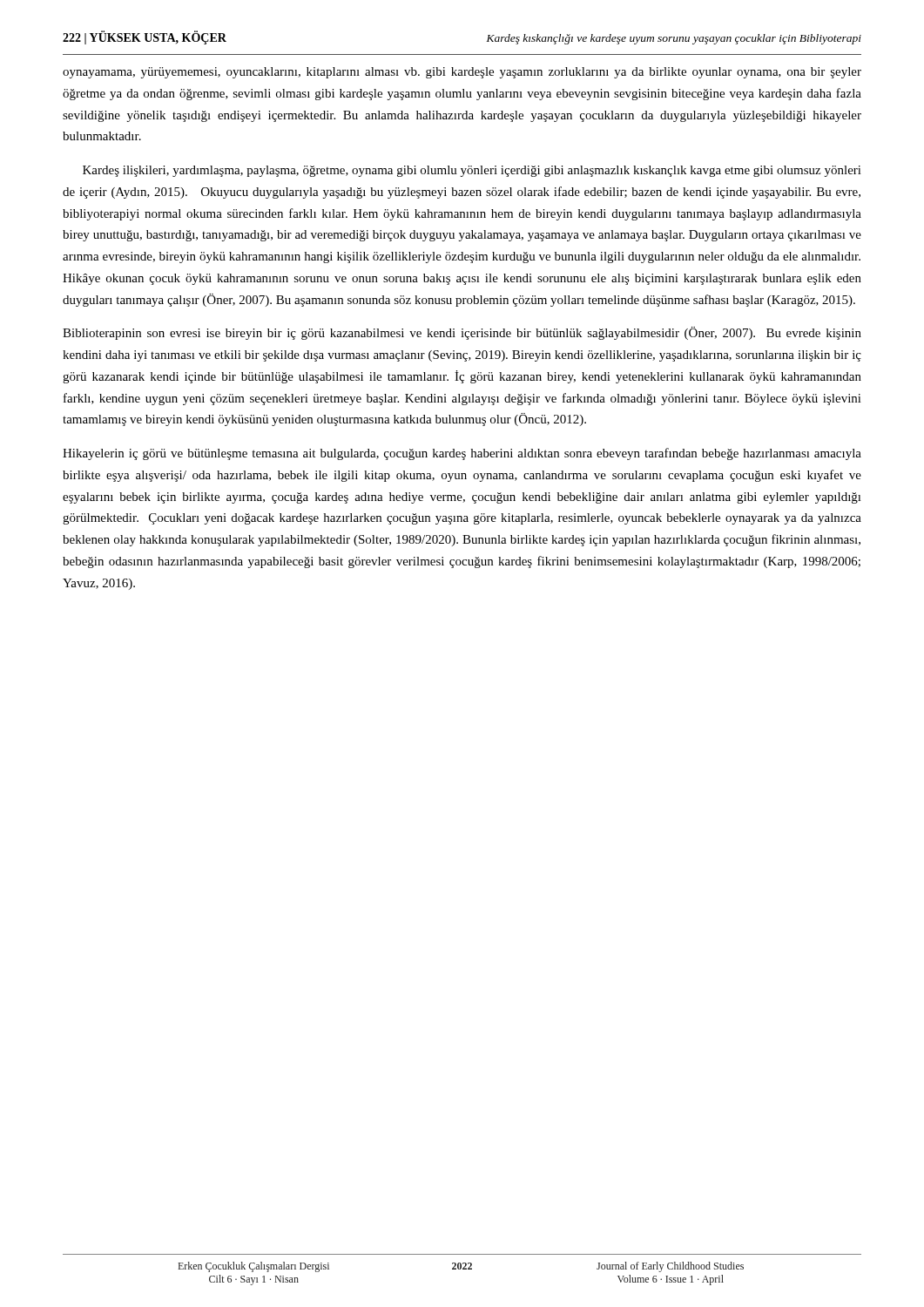924x1307 pixels.
Task: Where is the passage that starts "oynayamama, yürüyememesi, oyuncaklarını, kitaplarını alması vb."?
Action: [x=462, y=104]
